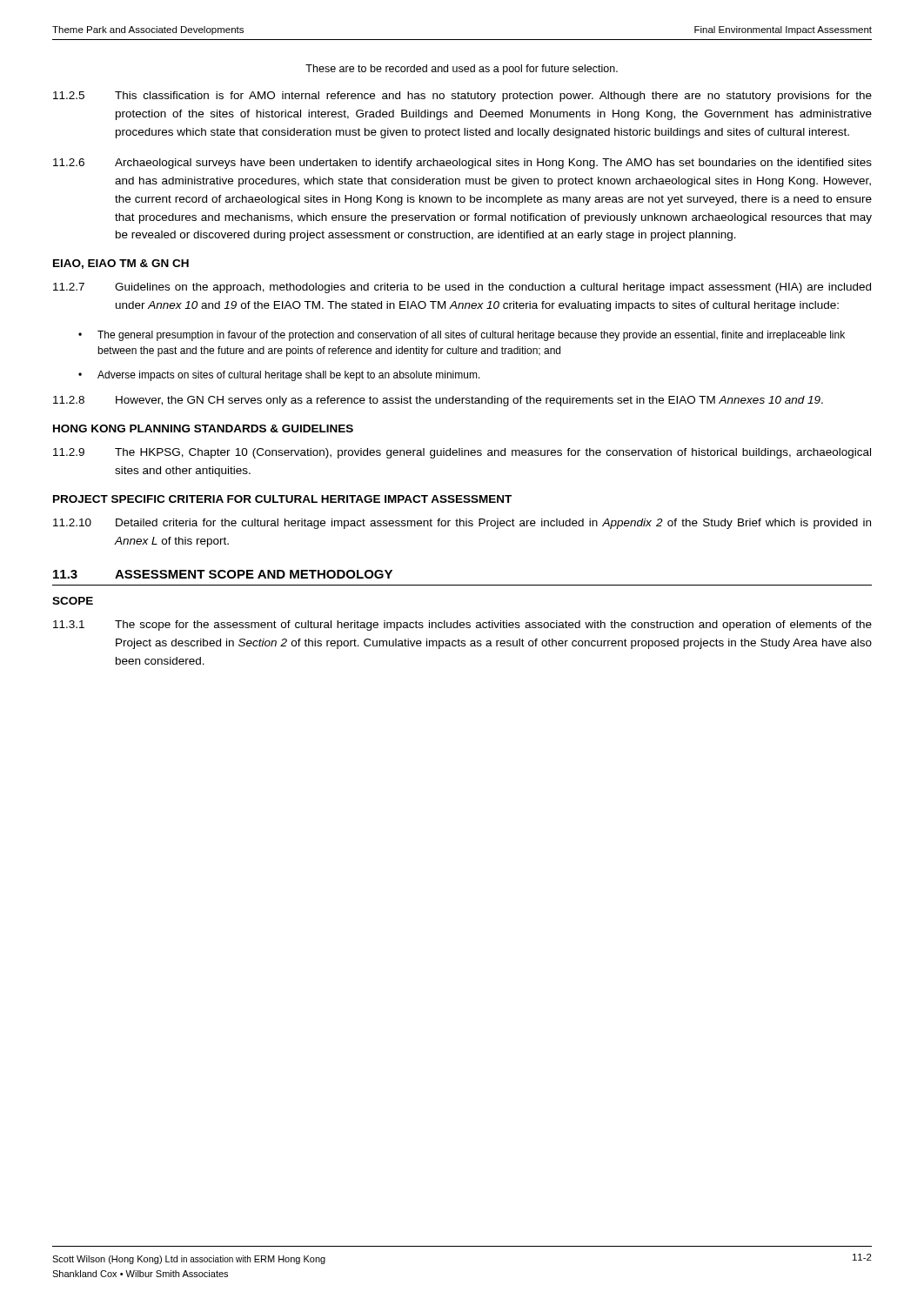Viewport: 924px width, 1305px height.
Task: Locate the text block with the text "2.7 Guidelines on the approach, methodologies and"
Action: click(462, 297)
